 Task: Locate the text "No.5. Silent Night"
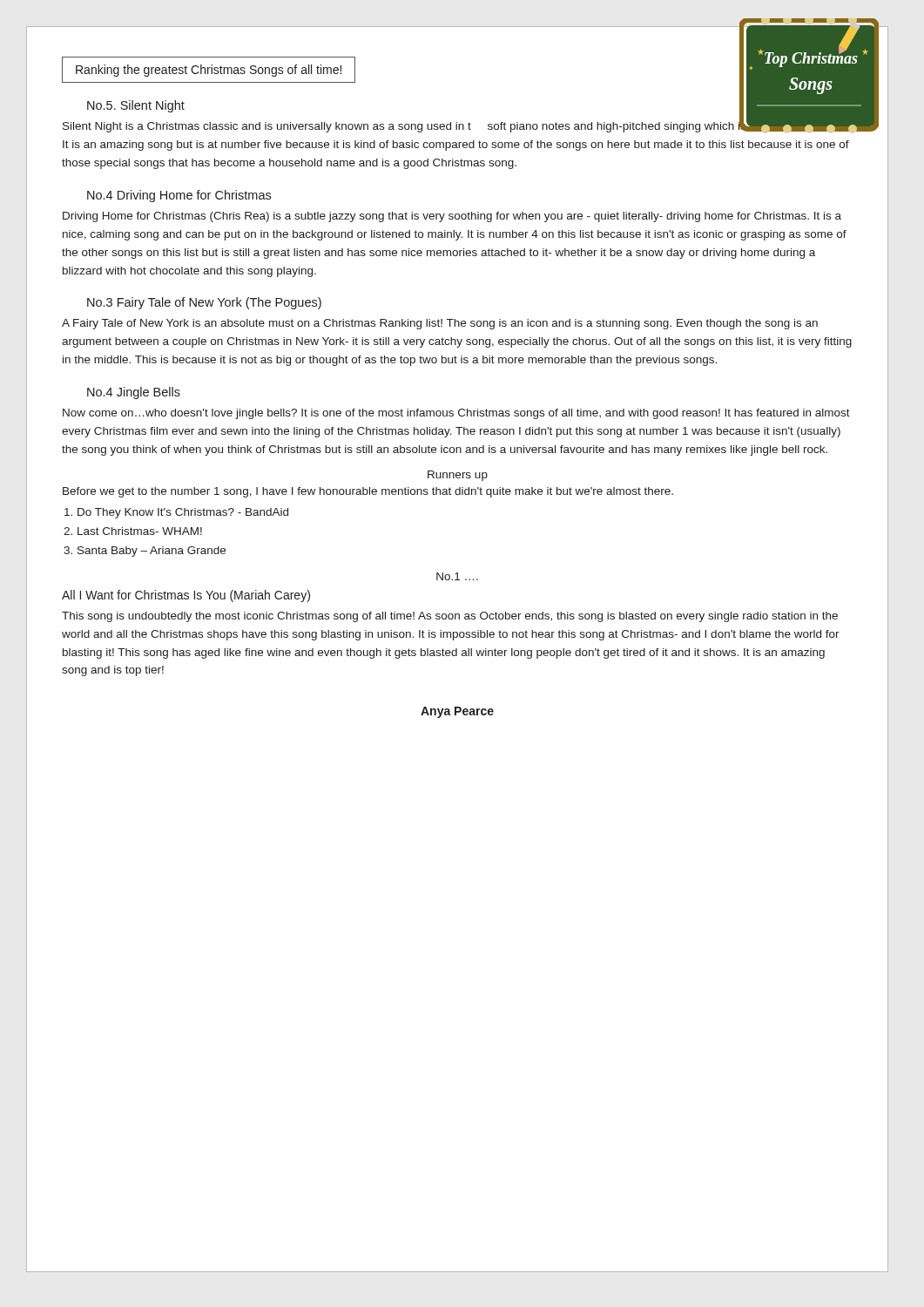(x=135, y=105)
